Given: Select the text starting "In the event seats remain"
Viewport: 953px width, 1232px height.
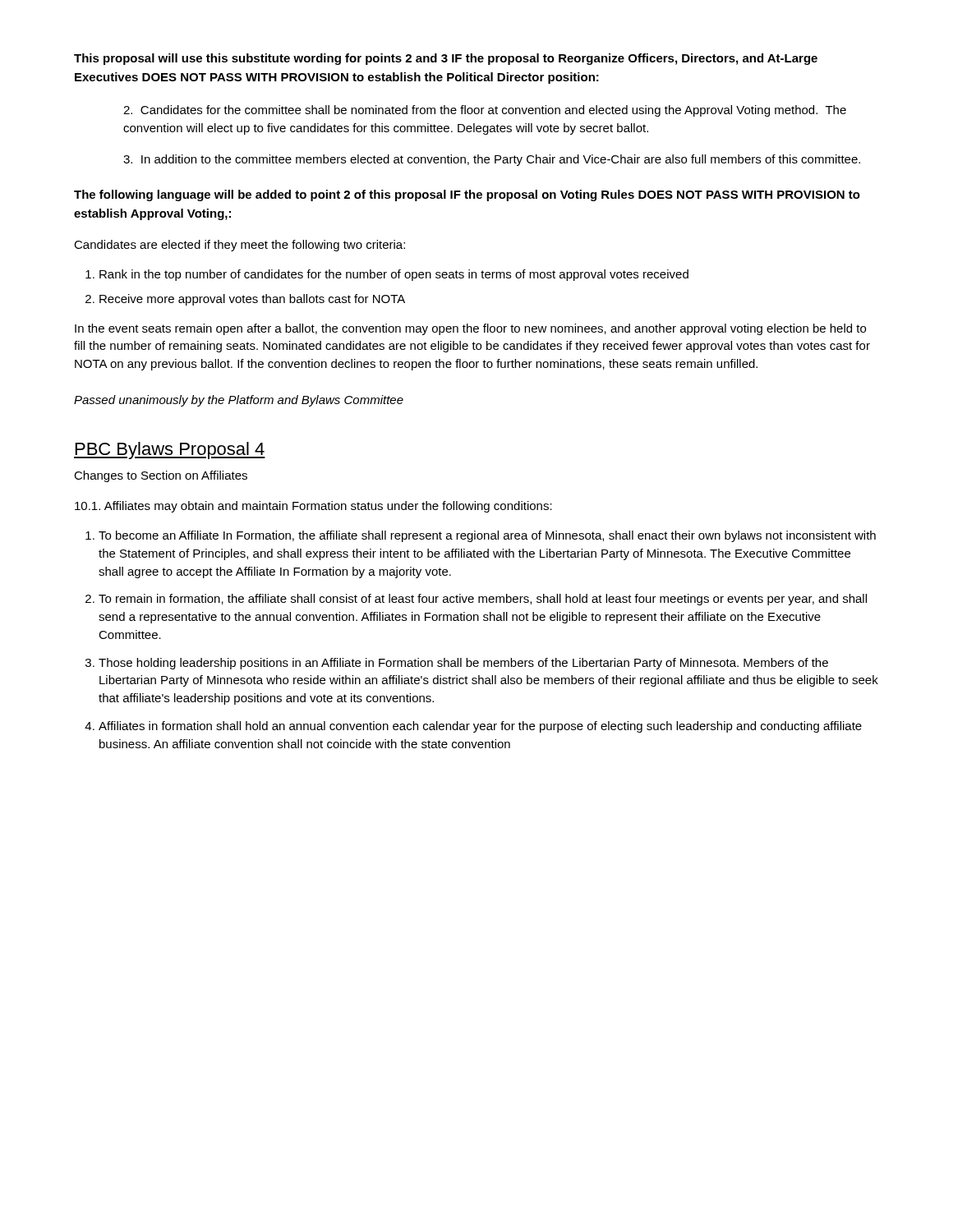Looking at the screenshot, I should click(x=472, y=346).
